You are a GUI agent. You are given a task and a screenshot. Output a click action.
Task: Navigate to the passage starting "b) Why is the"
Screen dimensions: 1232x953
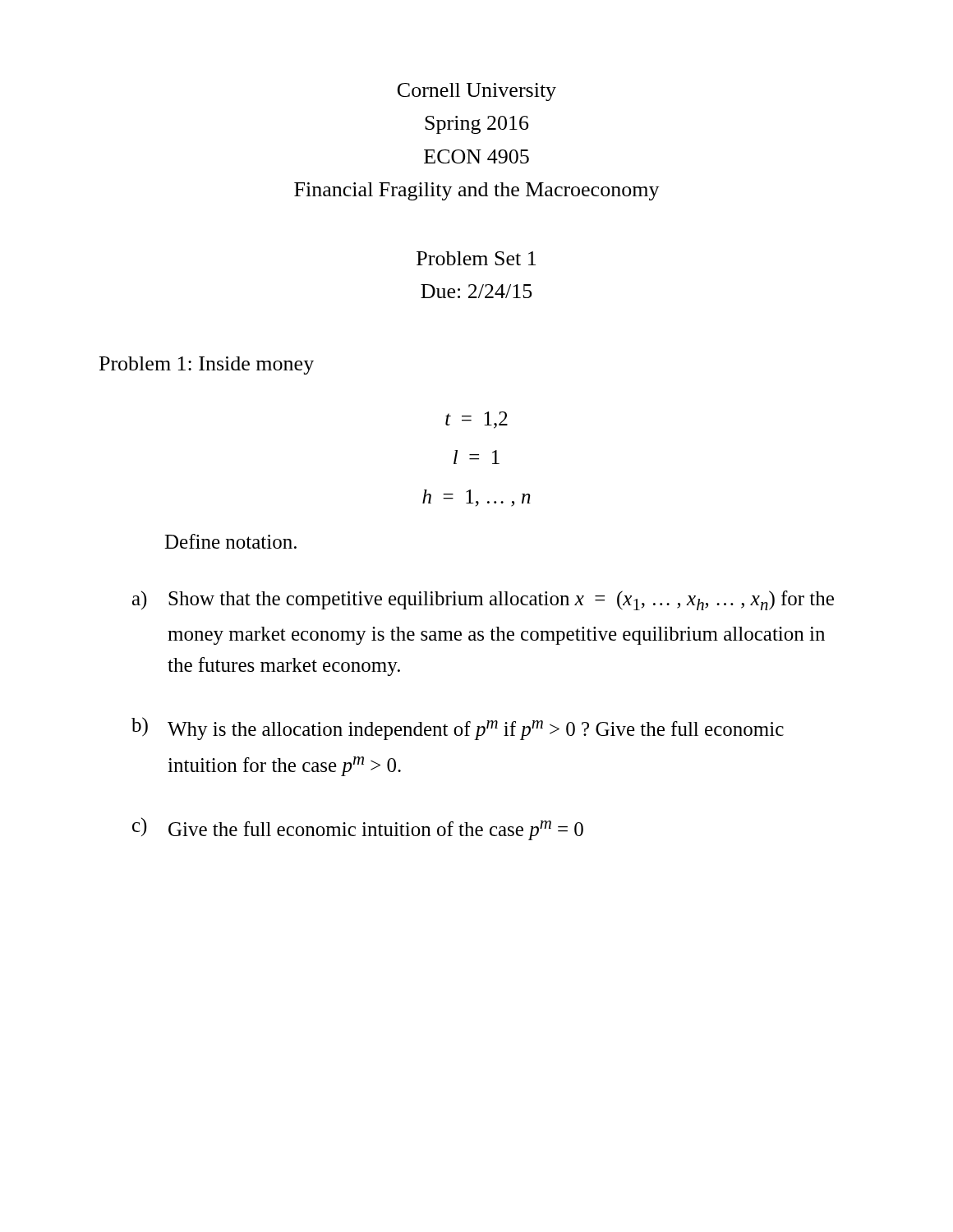458,729
